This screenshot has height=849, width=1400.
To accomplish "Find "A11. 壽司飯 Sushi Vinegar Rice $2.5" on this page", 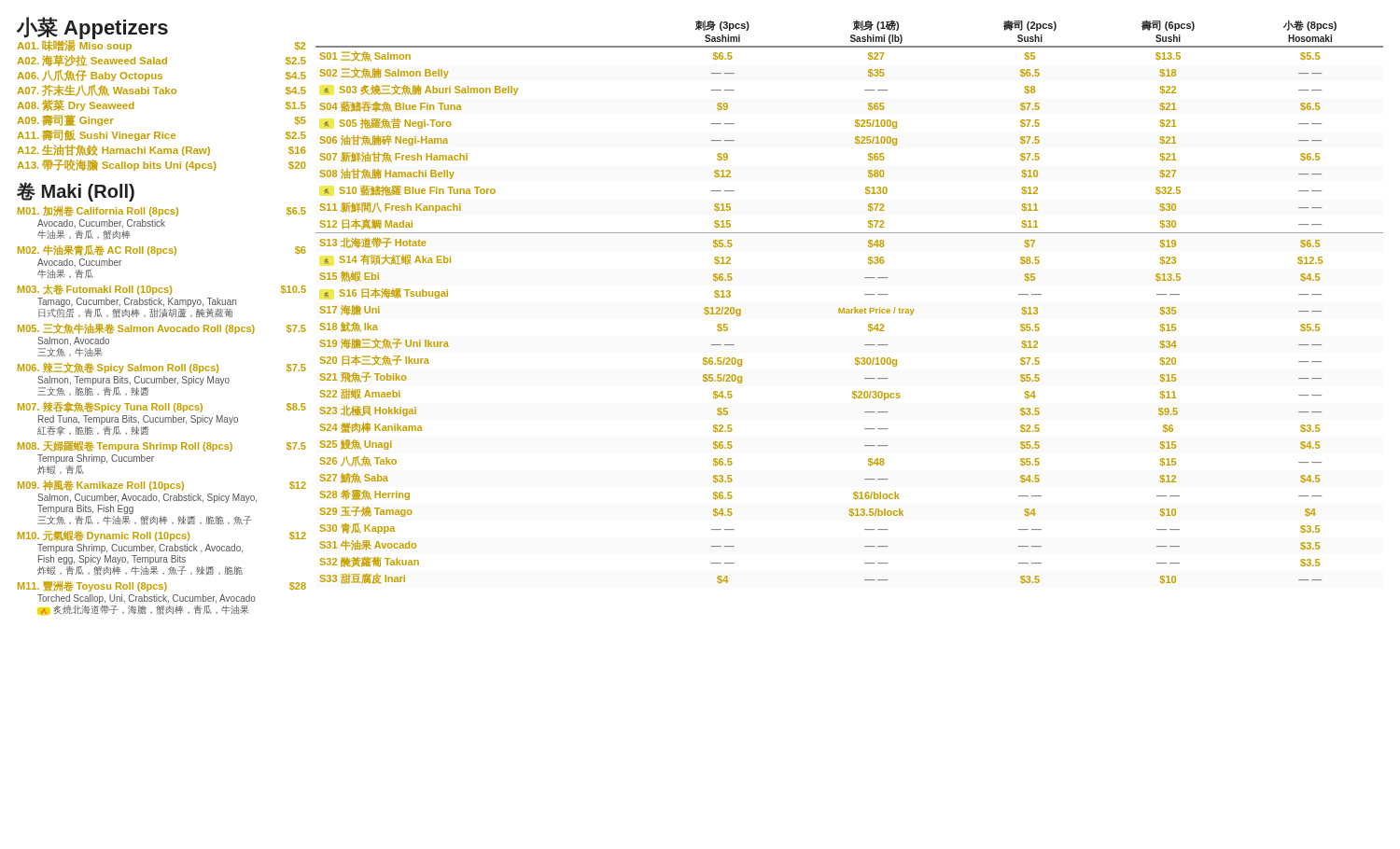I will (x=161, y=136).
